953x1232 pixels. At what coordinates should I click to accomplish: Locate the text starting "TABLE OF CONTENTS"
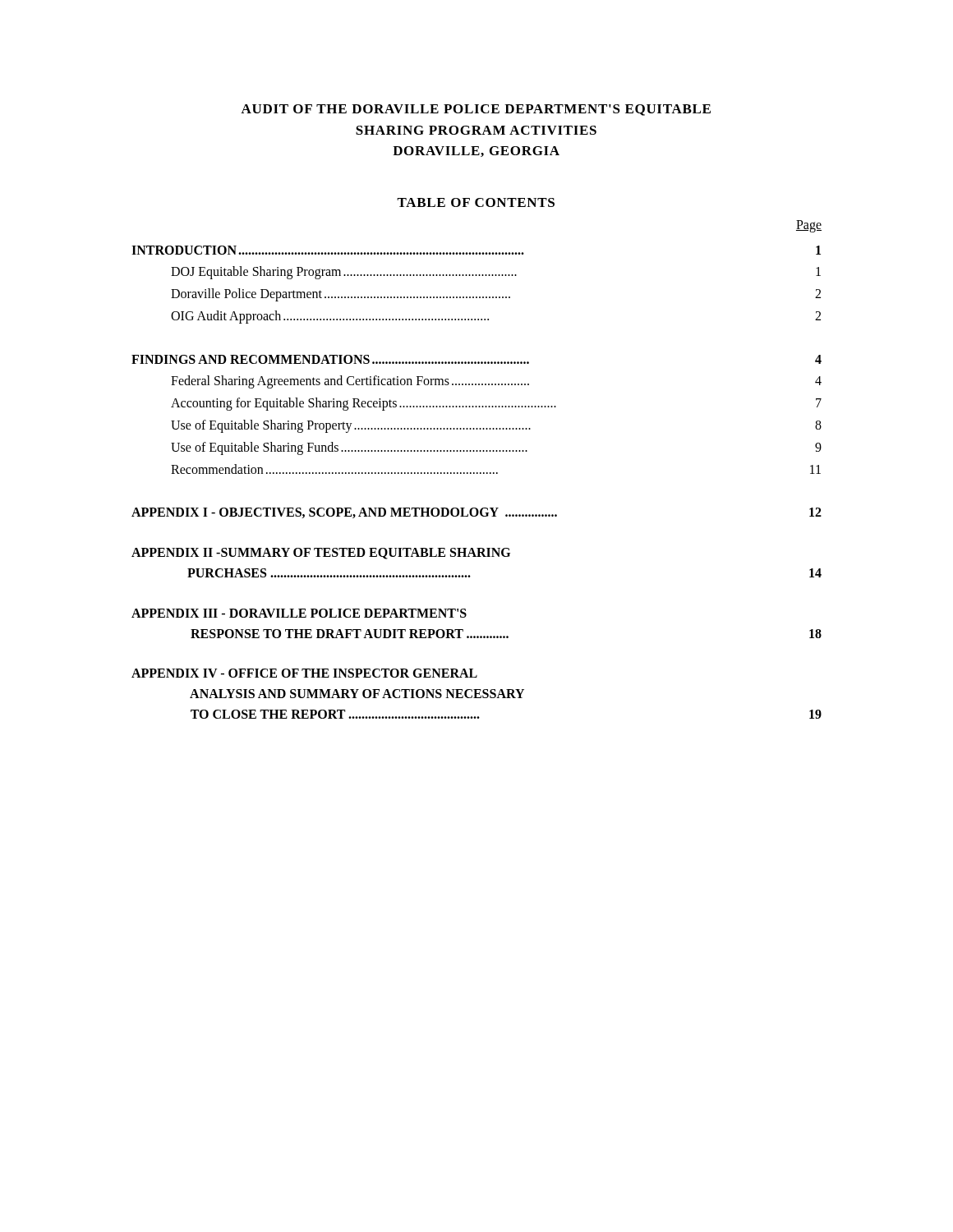(x=476, y=202)
